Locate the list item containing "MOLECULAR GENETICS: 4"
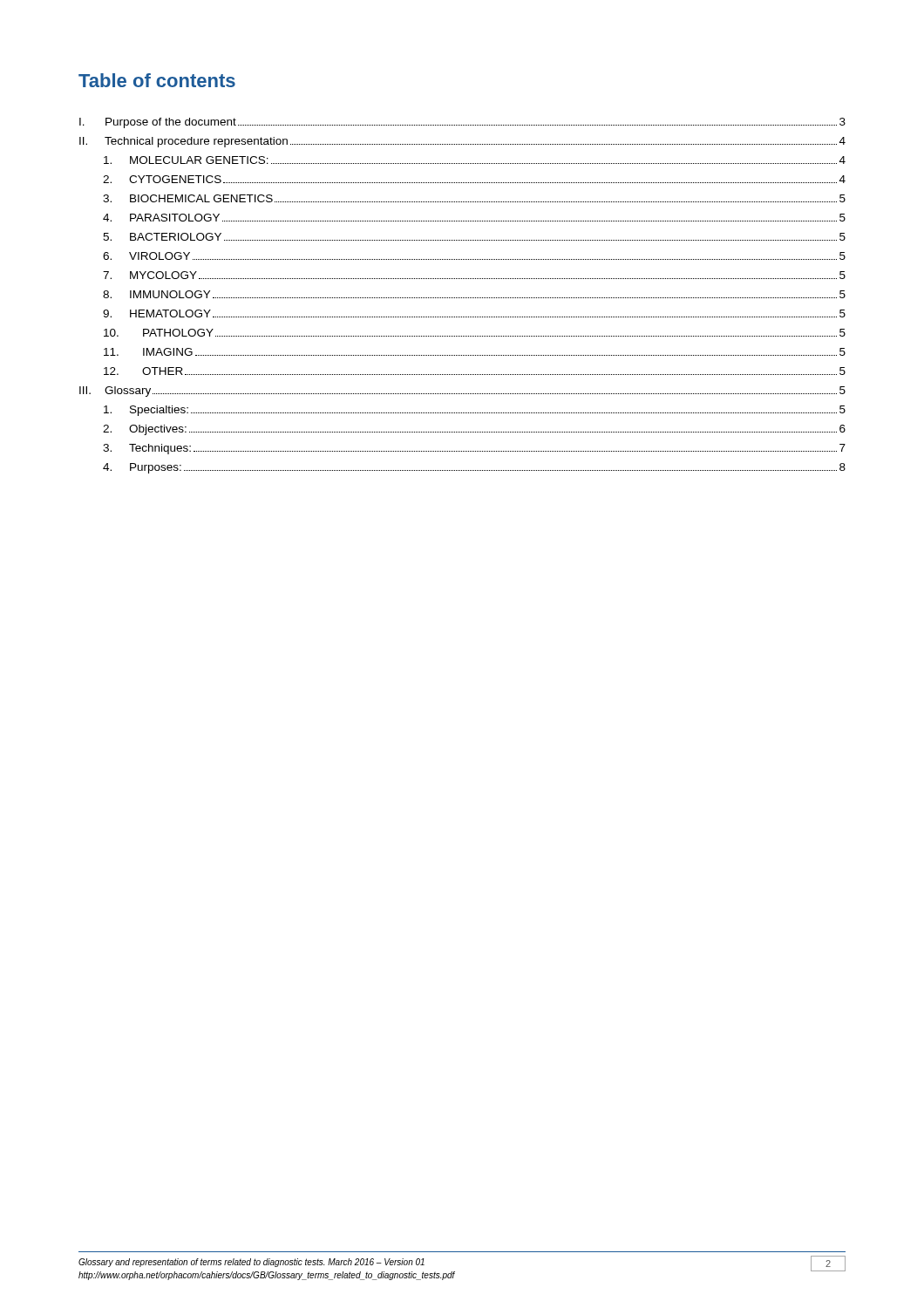Screen dimensions: 1308x924 pos(474,160)
